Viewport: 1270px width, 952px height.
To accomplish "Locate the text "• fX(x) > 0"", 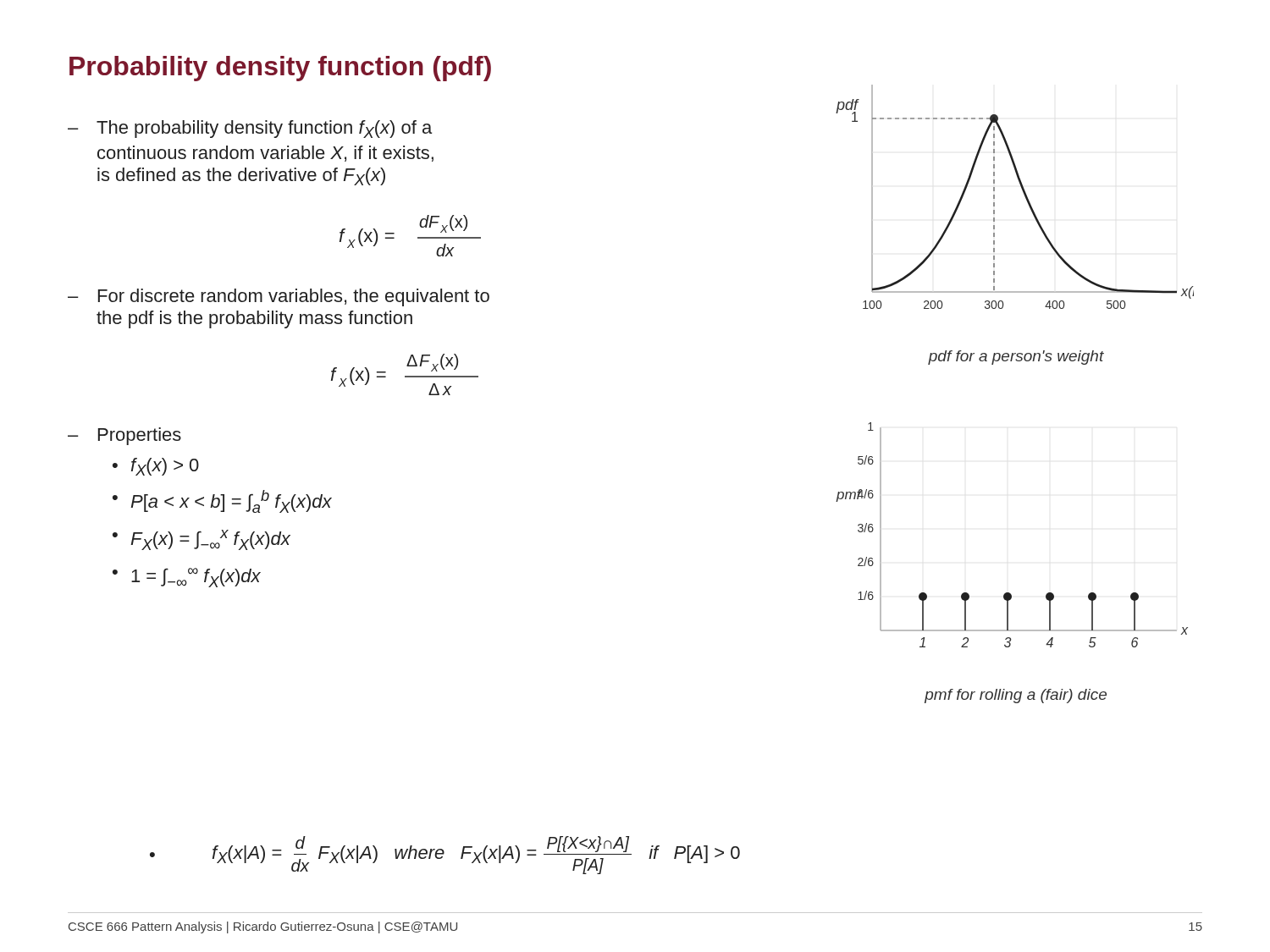I will pyautogui.click(x=156, y=467).
